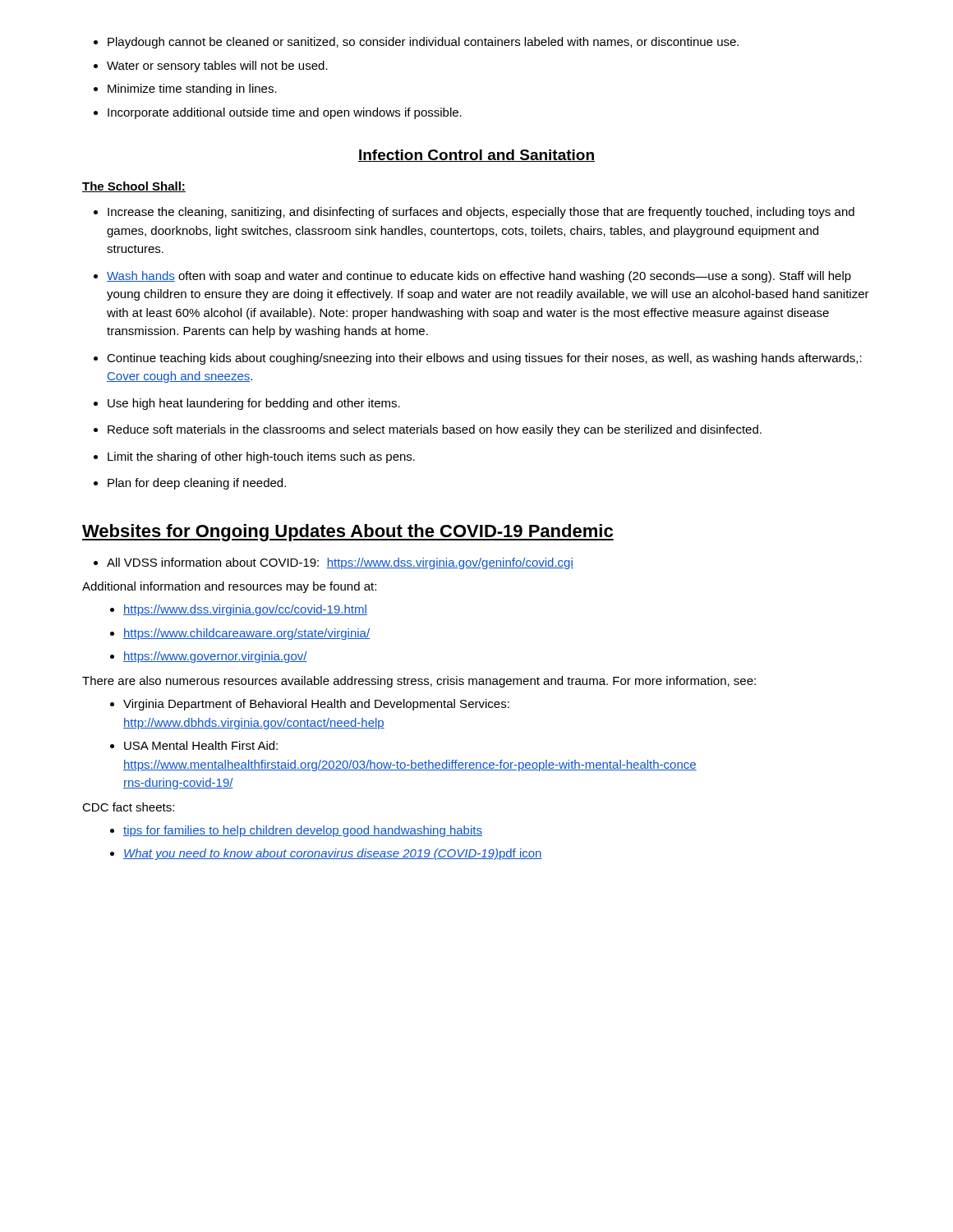This screenshot has height=1232, width=953.
Task: Where is the passage that starts "Increase the cleaning, sanitizing, and disinfecting of"?
Action: [489, 231]
